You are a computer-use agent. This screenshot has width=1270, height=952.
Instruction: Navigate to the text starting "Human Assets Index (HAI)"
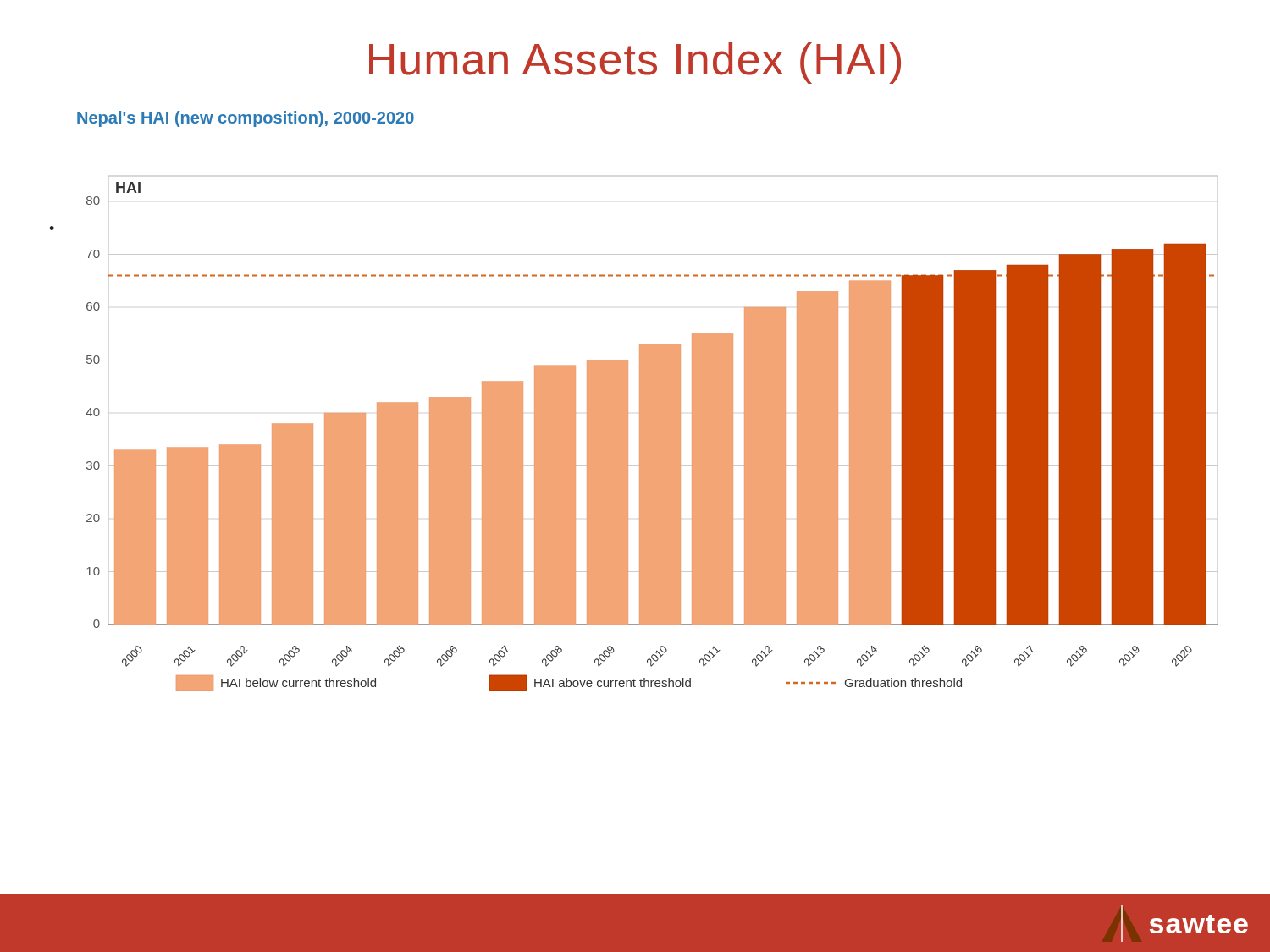pos(635,59)
